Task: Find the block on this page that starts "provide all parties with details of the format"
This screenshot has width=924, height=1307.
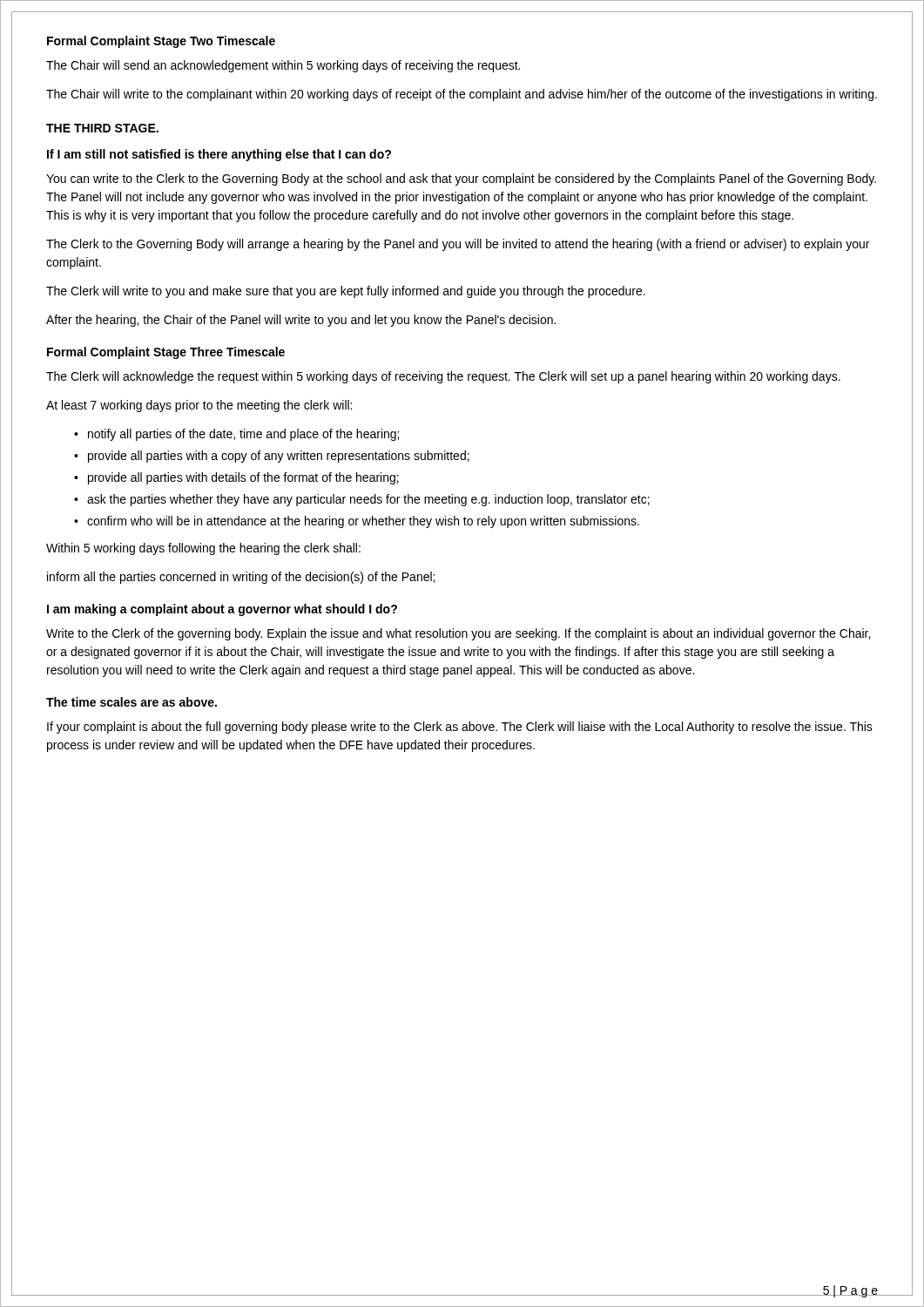Action: [x=243, y=478]
